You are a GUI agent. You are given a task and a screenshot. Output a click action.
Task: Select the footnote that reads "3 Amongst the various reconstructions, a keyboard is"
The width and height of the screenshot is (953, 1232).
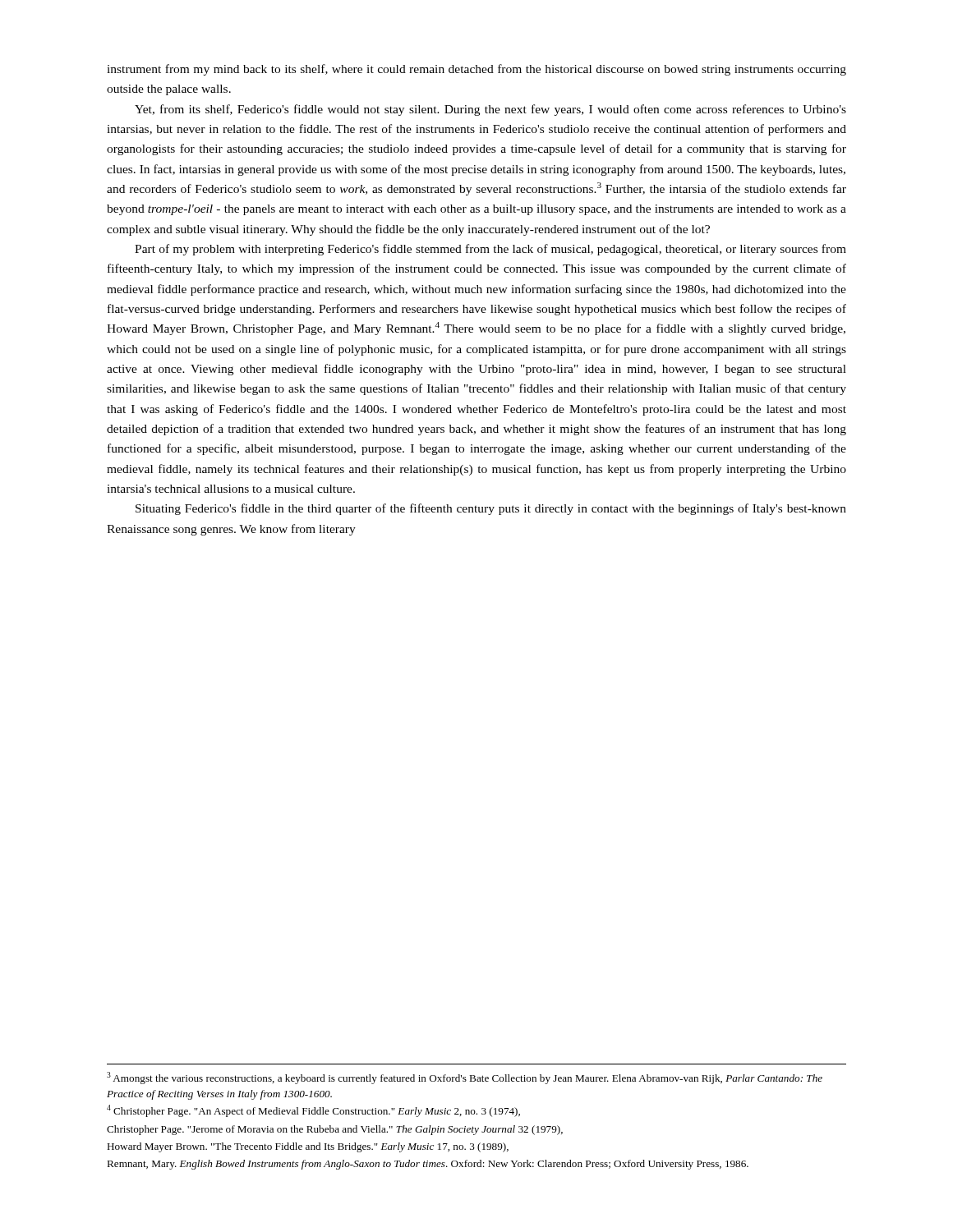click(x=476, y=1121)
